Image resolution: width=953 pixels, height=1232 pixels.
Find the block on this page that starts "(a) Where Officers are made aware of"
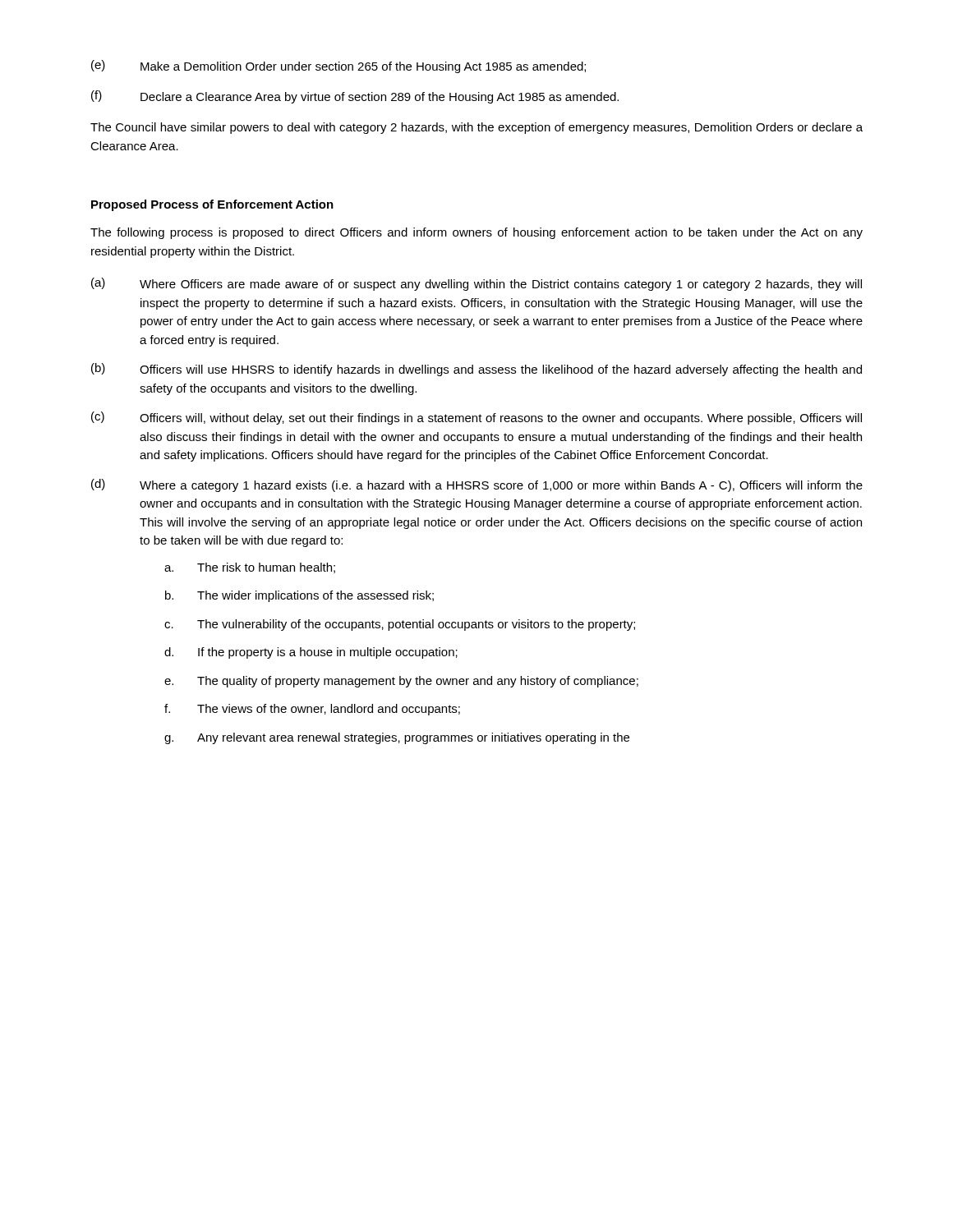[476, 312]
